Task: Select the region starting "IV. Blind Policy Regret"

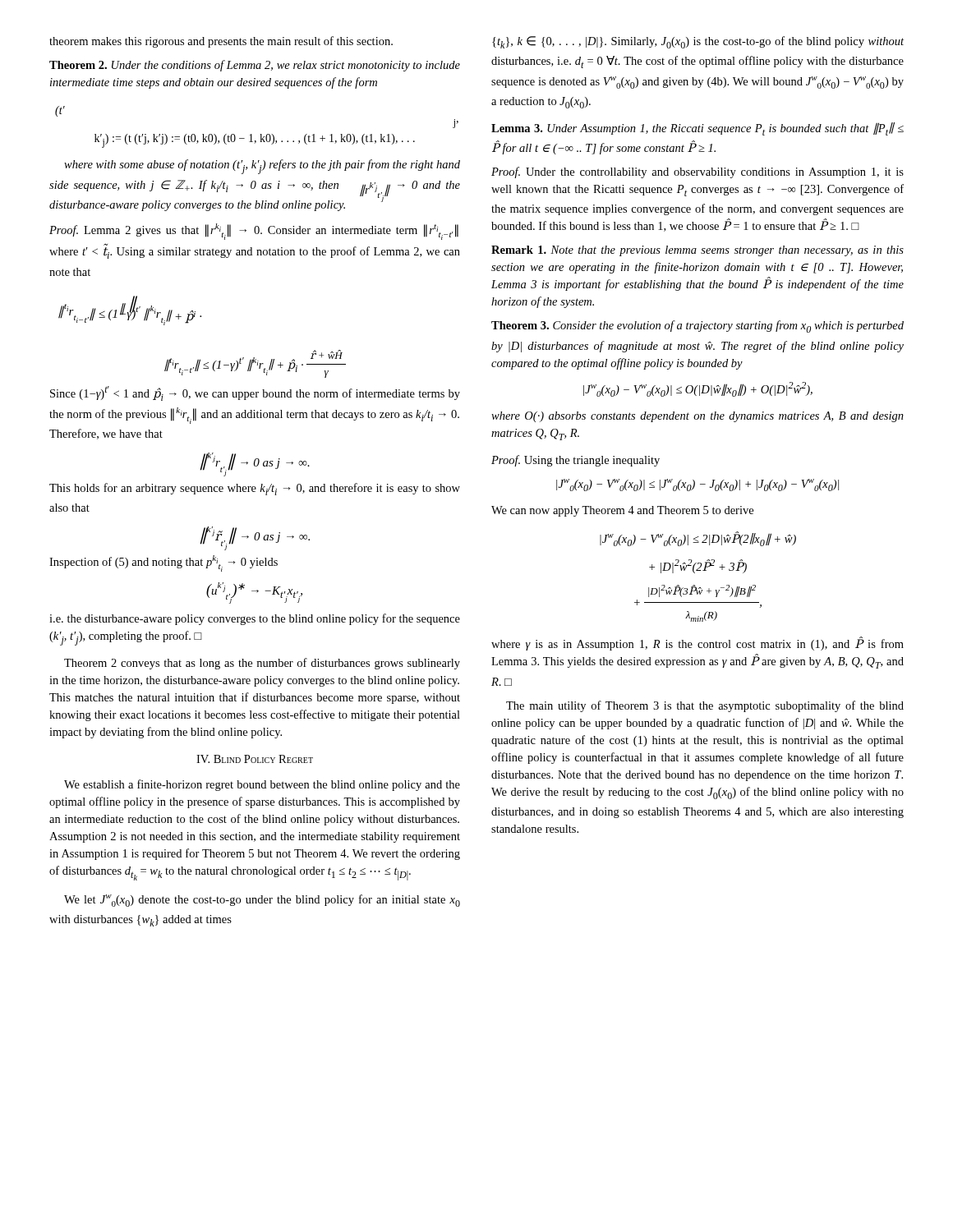Action: (x=255, y=759)
